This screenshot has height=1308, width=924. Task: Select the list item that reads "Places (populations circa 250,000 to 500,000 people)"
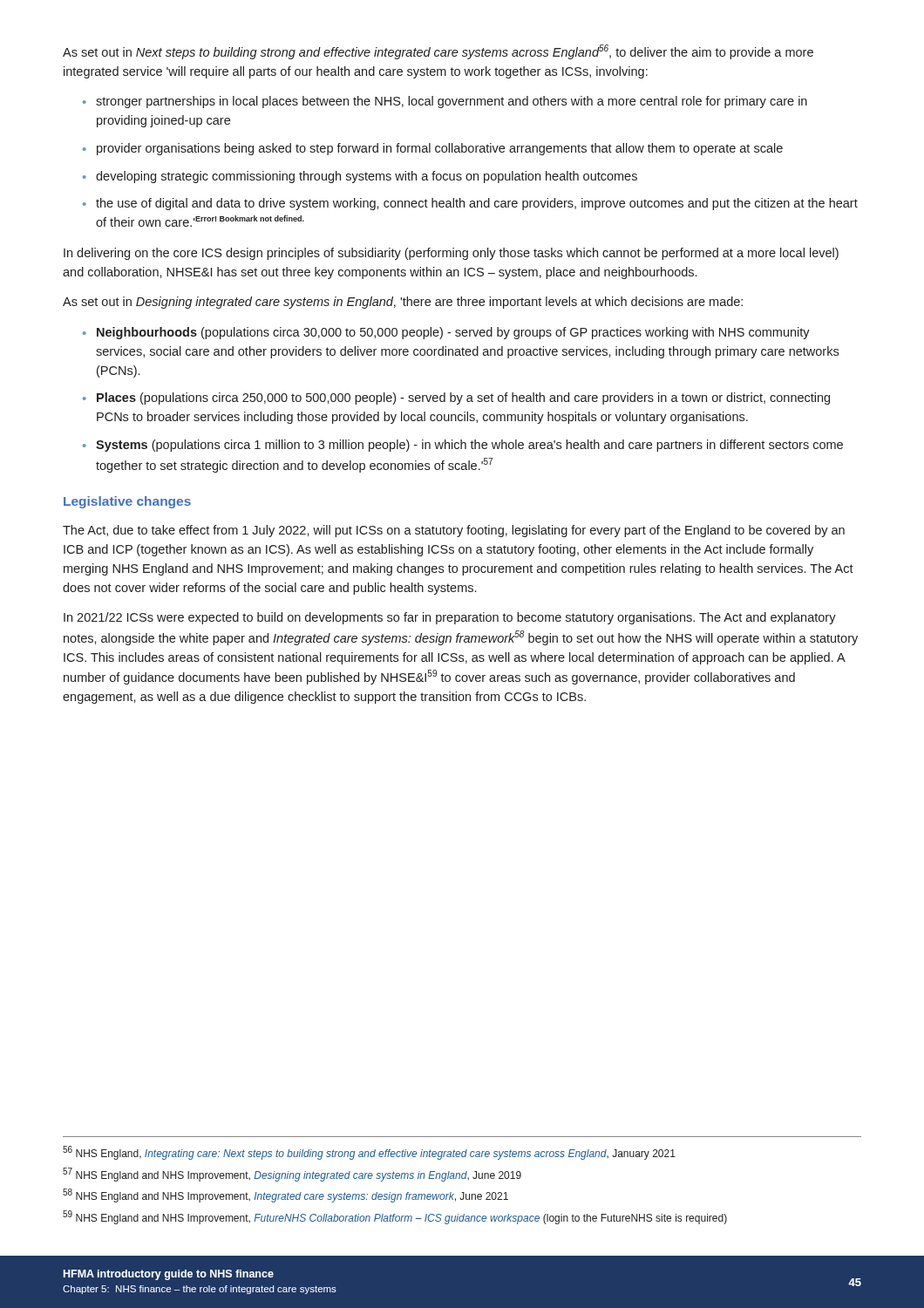(x=463, y=407)
